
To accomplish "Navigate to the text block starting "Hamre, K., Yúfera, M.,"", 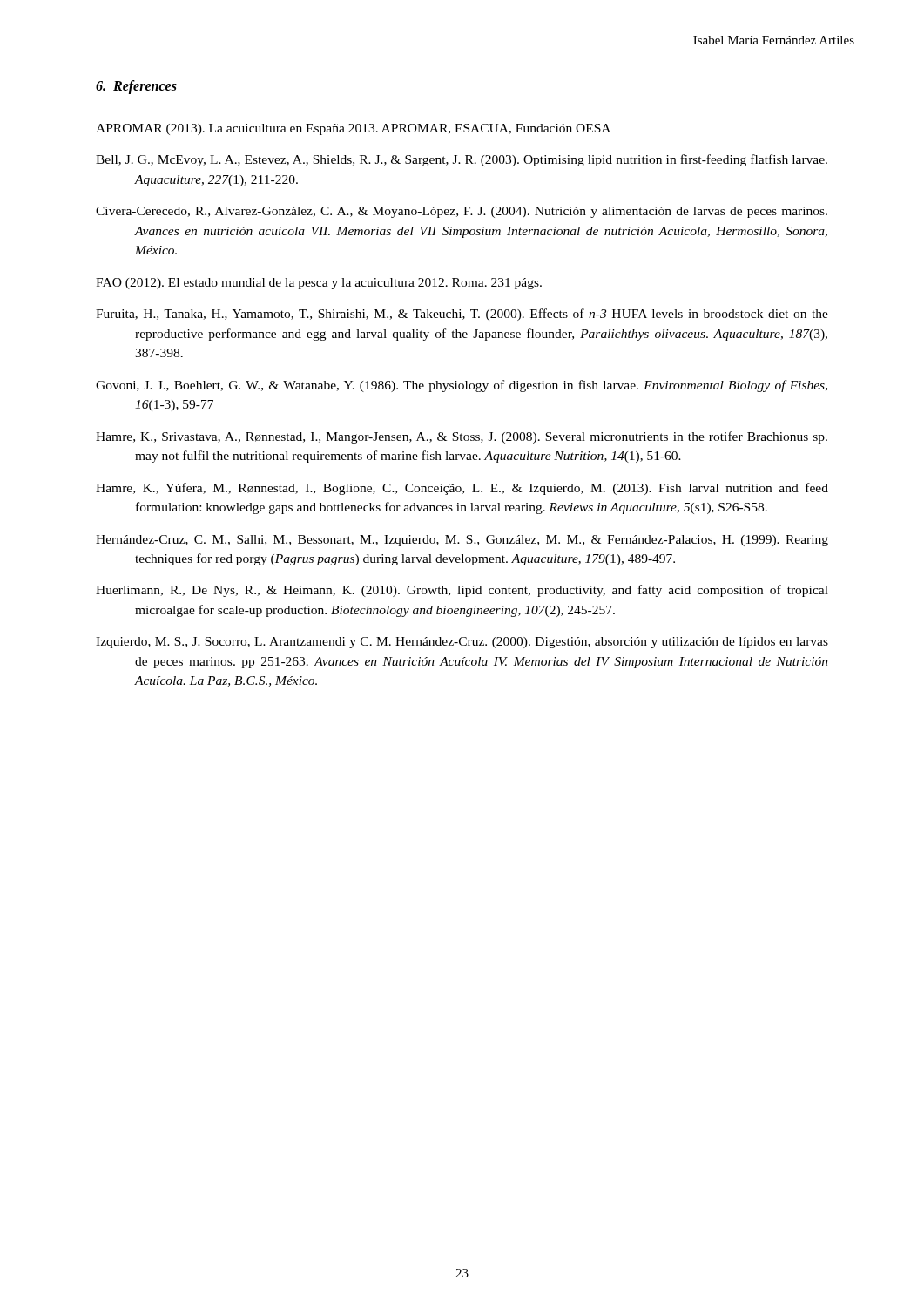I will click(462, 497).
